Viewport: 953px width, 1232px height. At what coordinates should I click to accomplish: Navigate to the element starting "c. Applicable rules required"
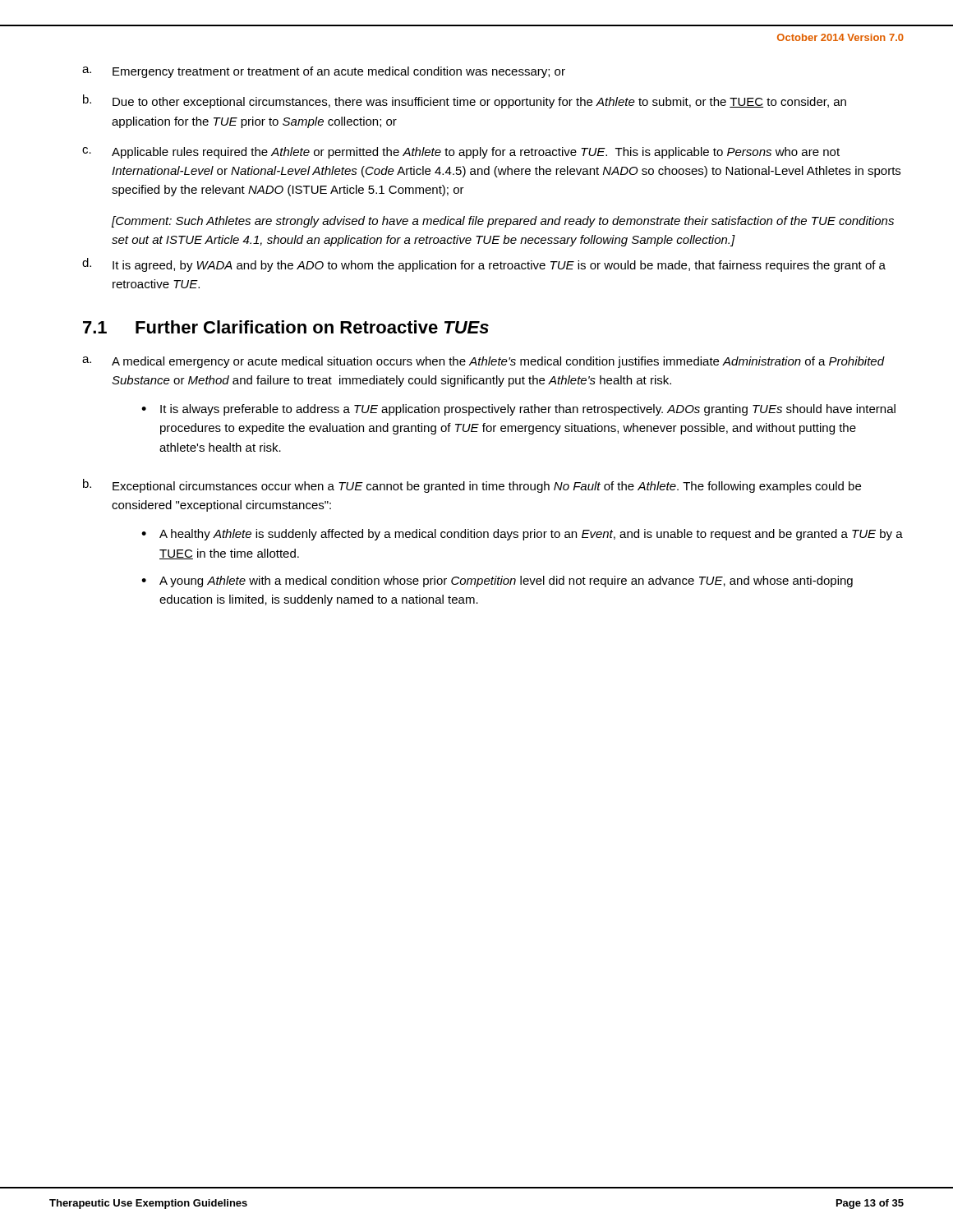point(493,171)
